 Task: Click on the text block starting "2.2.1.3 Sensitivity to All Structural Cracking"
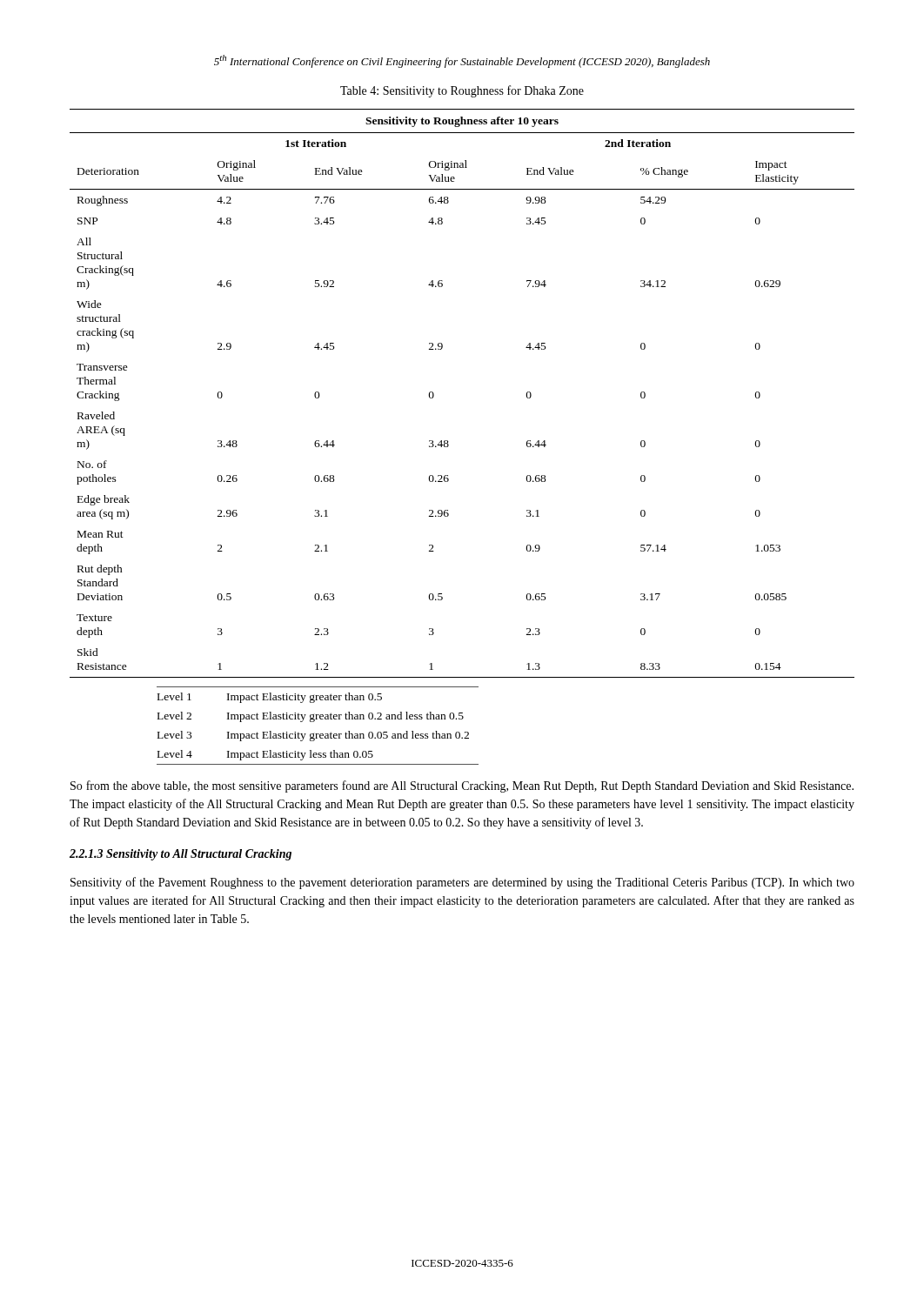coord(181,854)
